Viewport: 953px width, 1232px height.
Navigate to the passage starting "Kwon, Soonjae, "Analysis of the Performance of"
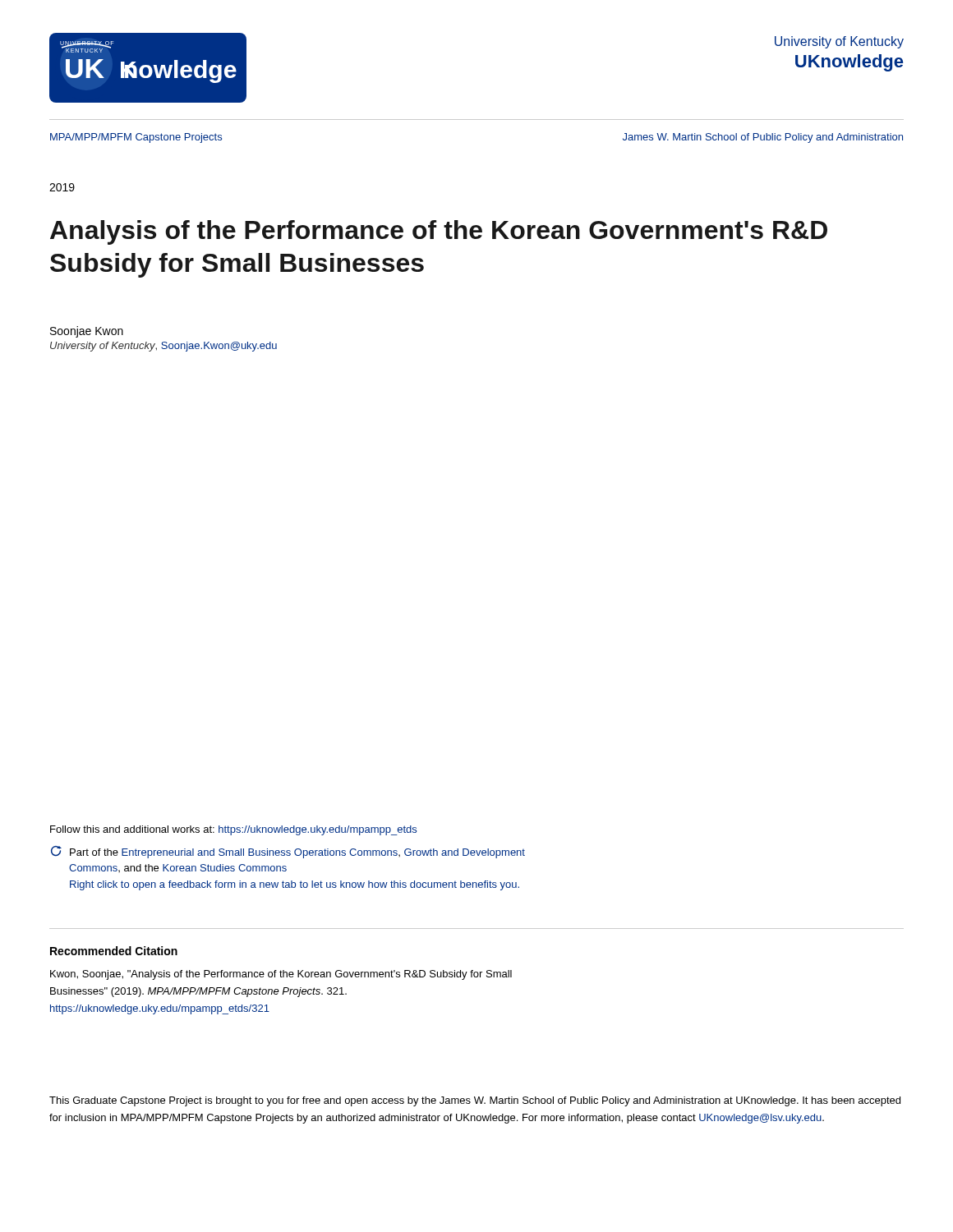pyautogui.click(x=281, y=975)
